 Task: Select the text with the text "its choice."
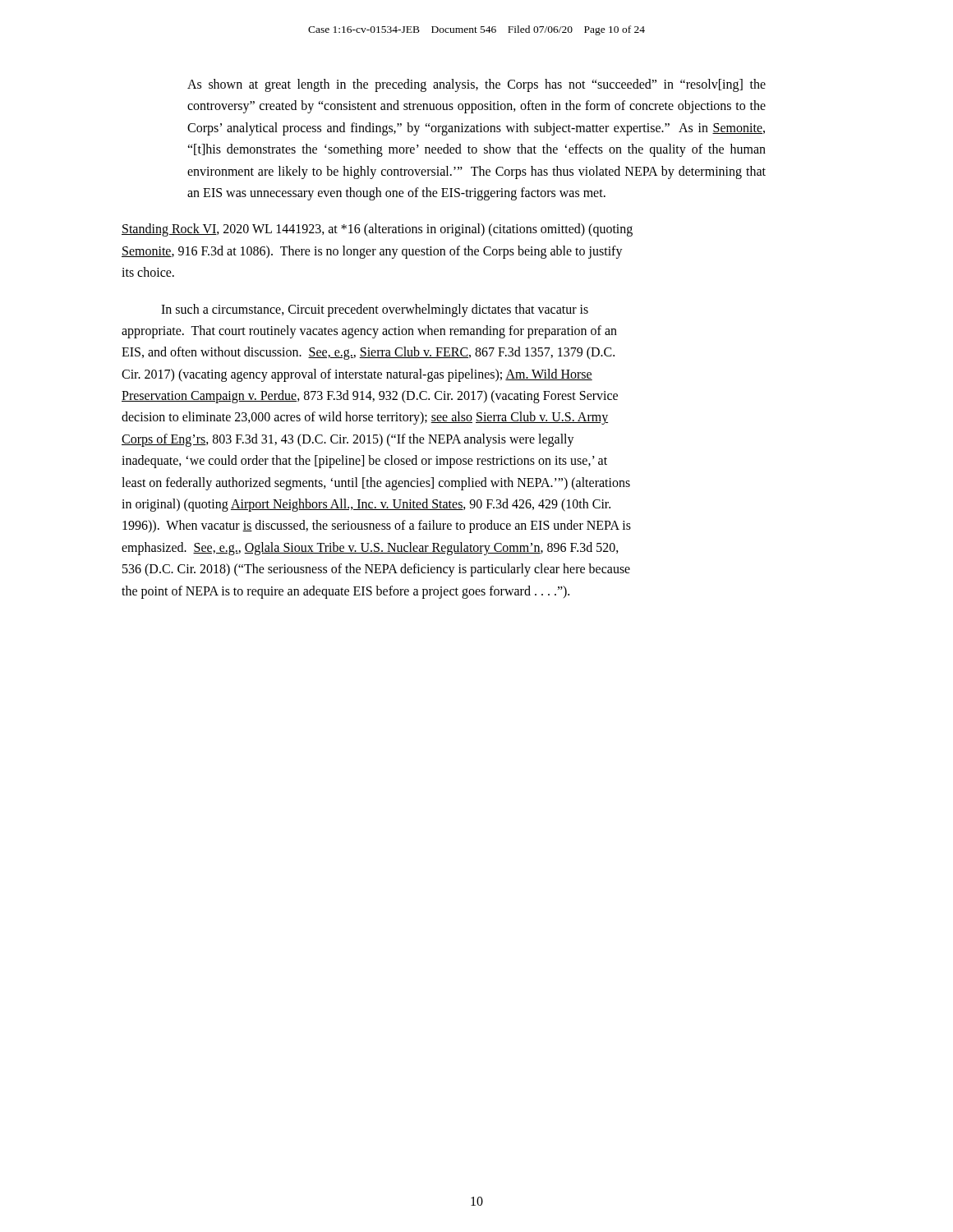point(148,272)
